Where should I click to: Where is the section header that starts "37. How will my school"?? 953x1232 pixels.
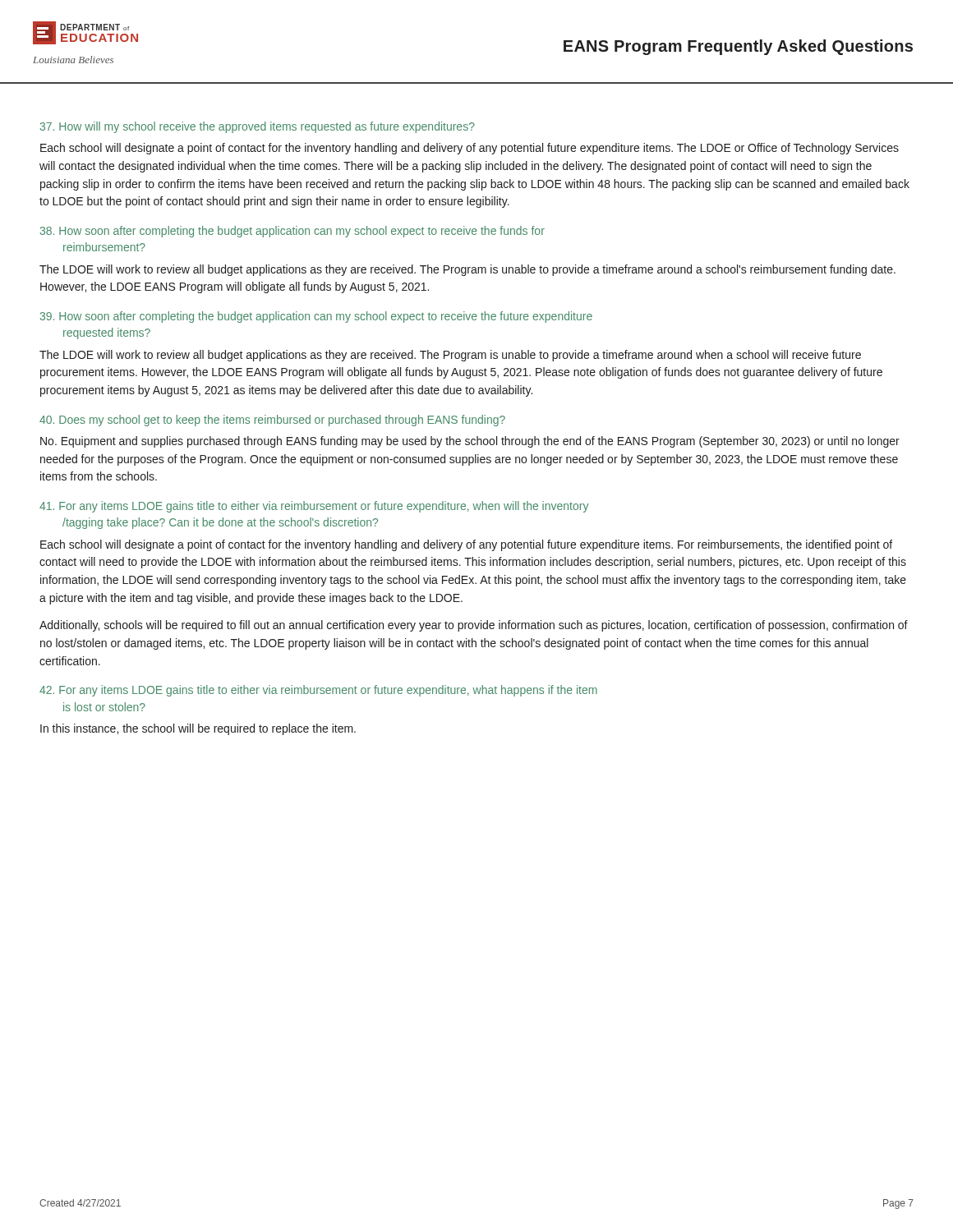(x=257, y=126)
